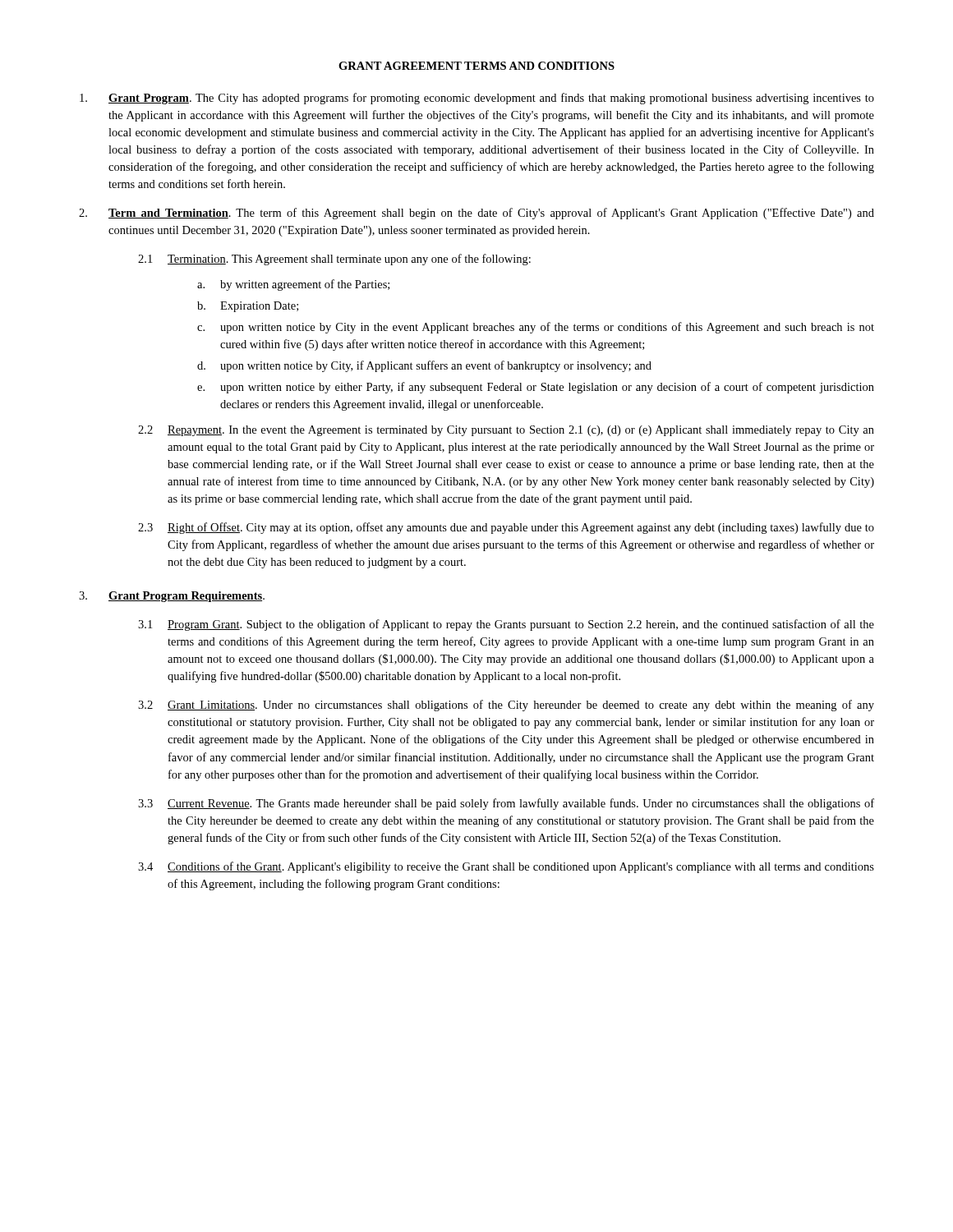Find the text block containing "3 Right of Offset. City may at its"

[x=506, y=545]
